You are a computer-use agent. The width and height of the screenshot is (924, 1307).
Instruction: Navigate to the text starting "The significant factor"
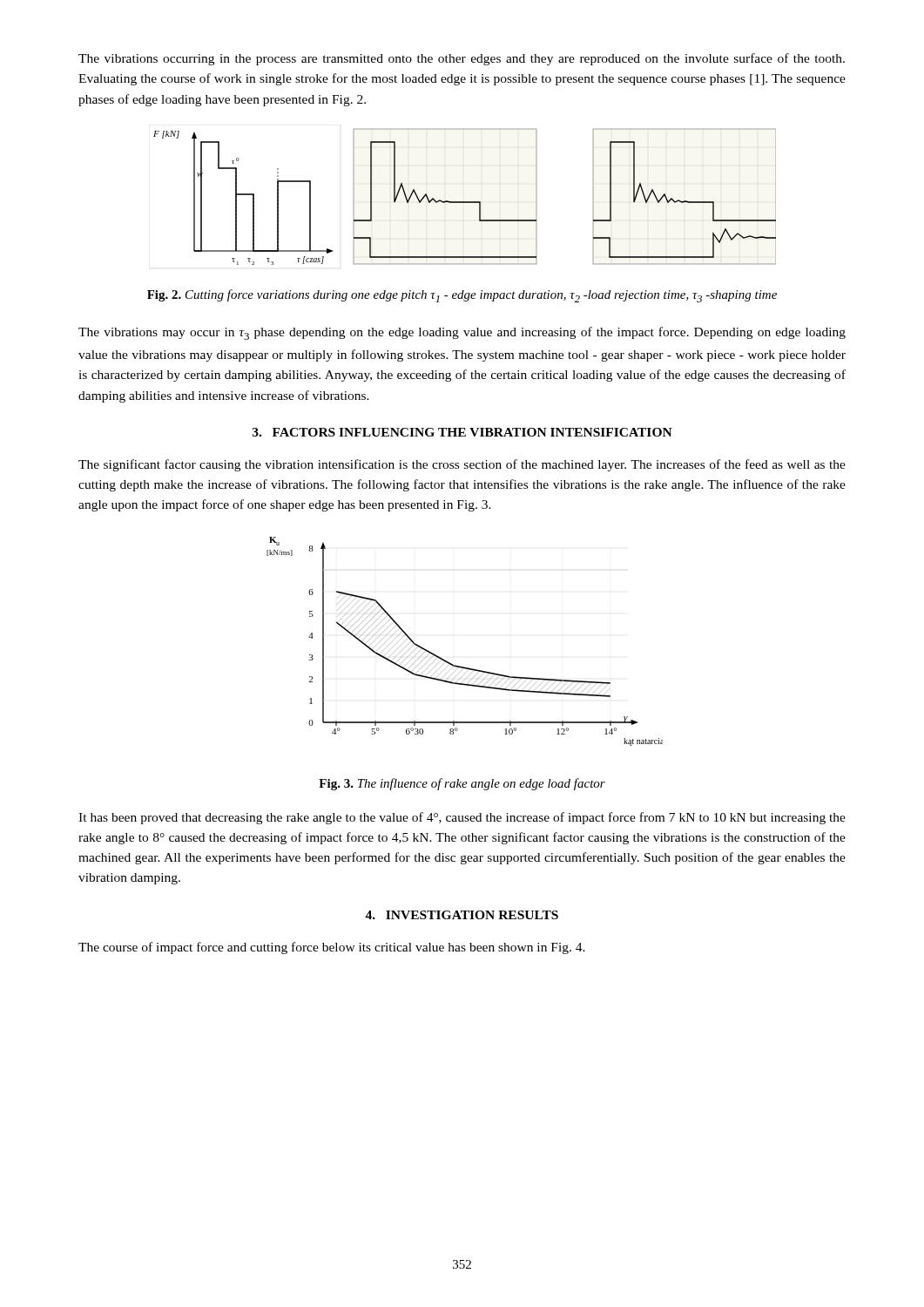click(462, 484)
